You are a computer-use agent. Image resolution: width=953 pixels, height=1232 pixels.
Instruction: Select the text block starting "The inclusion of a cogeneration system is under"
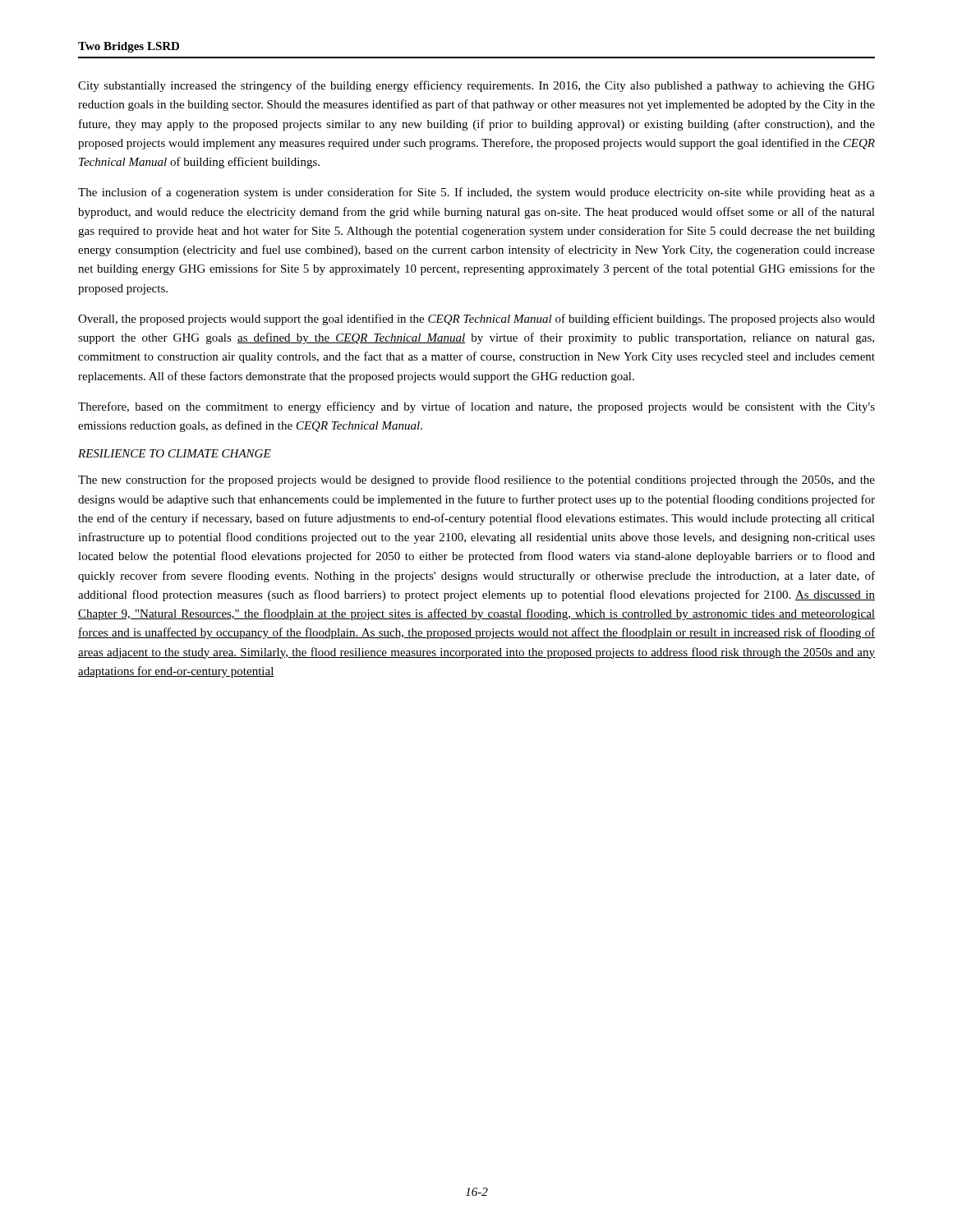point(476,240)
